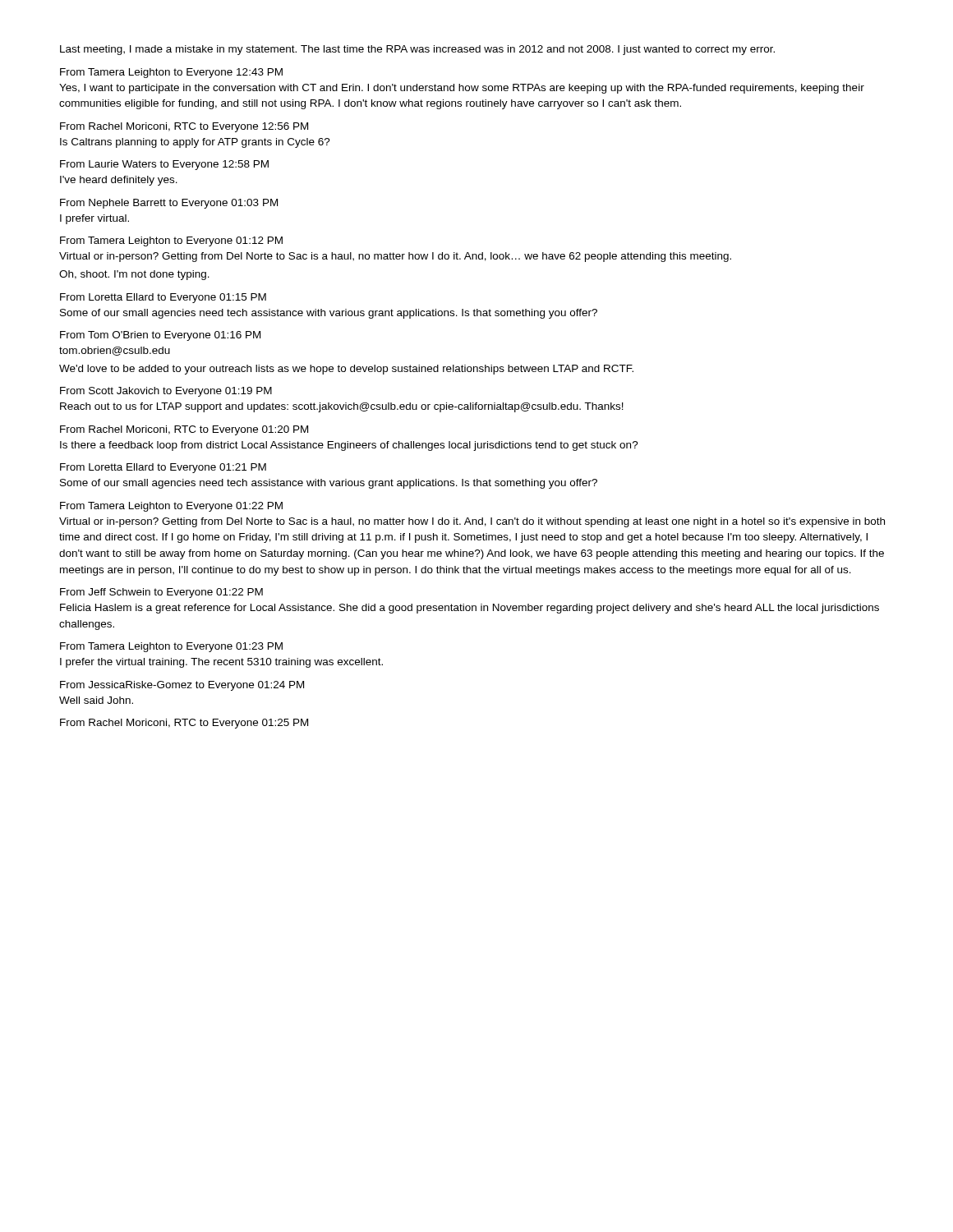Select the text containing "From Jeff Schwein to Everyone 01:22 PM"
Viewport: 953px width, 1232px height.
tap(161, 593)
